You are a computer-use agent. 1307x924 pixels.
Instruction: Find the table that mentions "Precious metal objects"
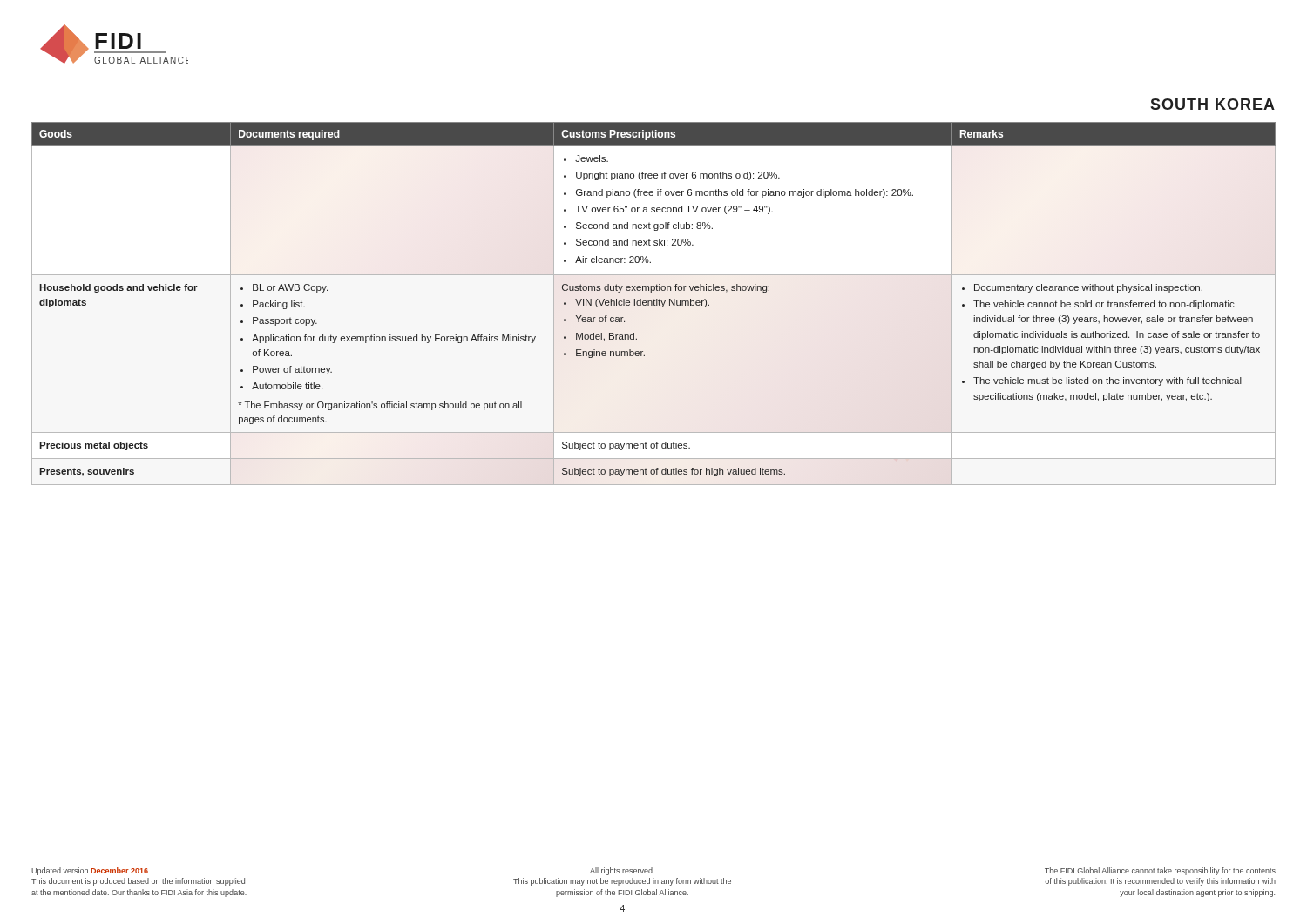[x=654, y=445]
